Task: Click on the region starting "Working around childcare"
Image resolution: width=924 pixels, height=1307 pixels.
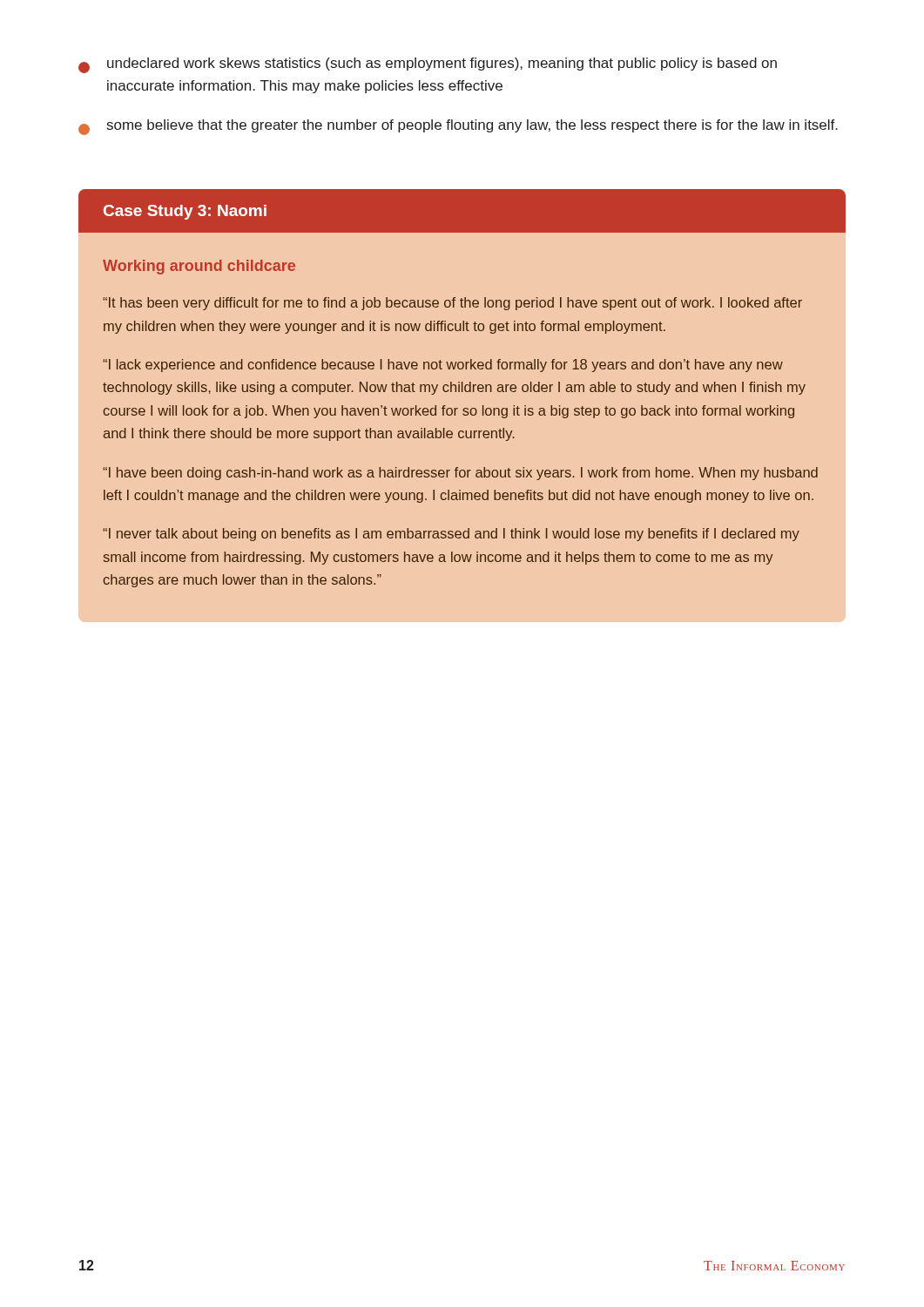Action: click(x=199, y=266)
